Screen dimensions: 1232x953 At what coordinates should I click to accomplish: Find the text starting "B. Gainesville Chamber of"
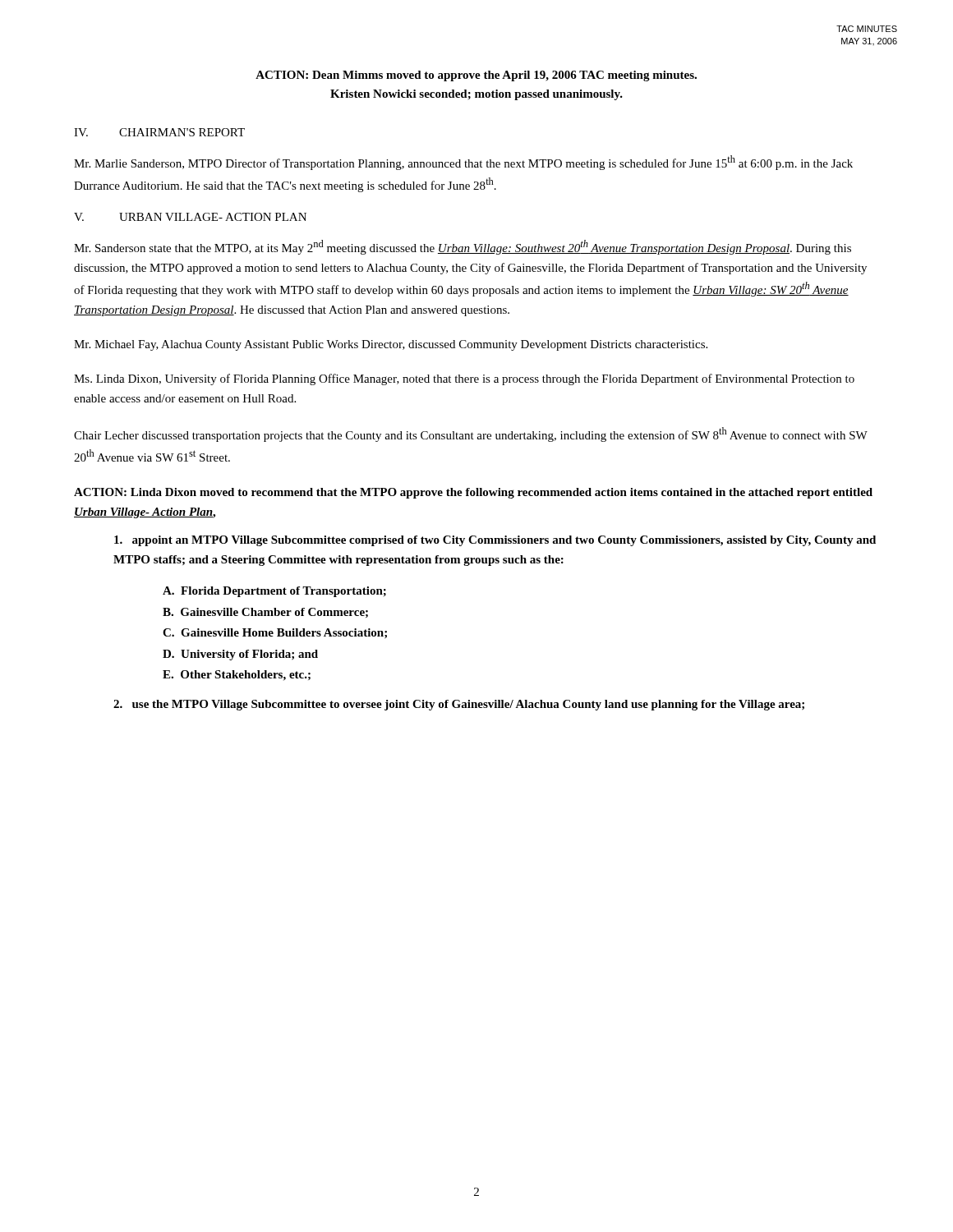point(266,612)
